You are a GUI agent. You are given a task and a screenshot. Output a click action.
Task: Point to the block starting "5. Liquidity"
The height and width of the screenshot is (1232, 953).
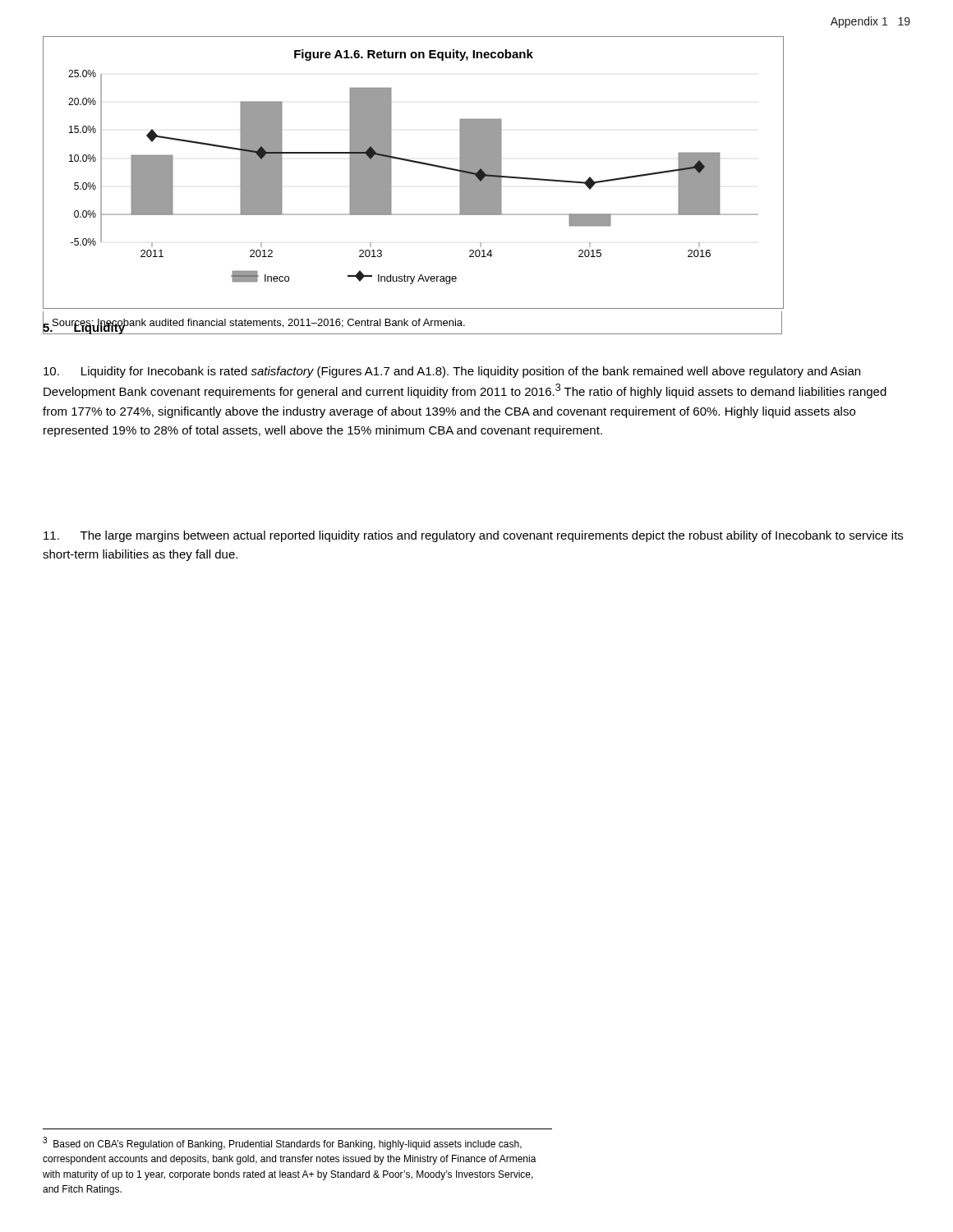pos(84,327)
